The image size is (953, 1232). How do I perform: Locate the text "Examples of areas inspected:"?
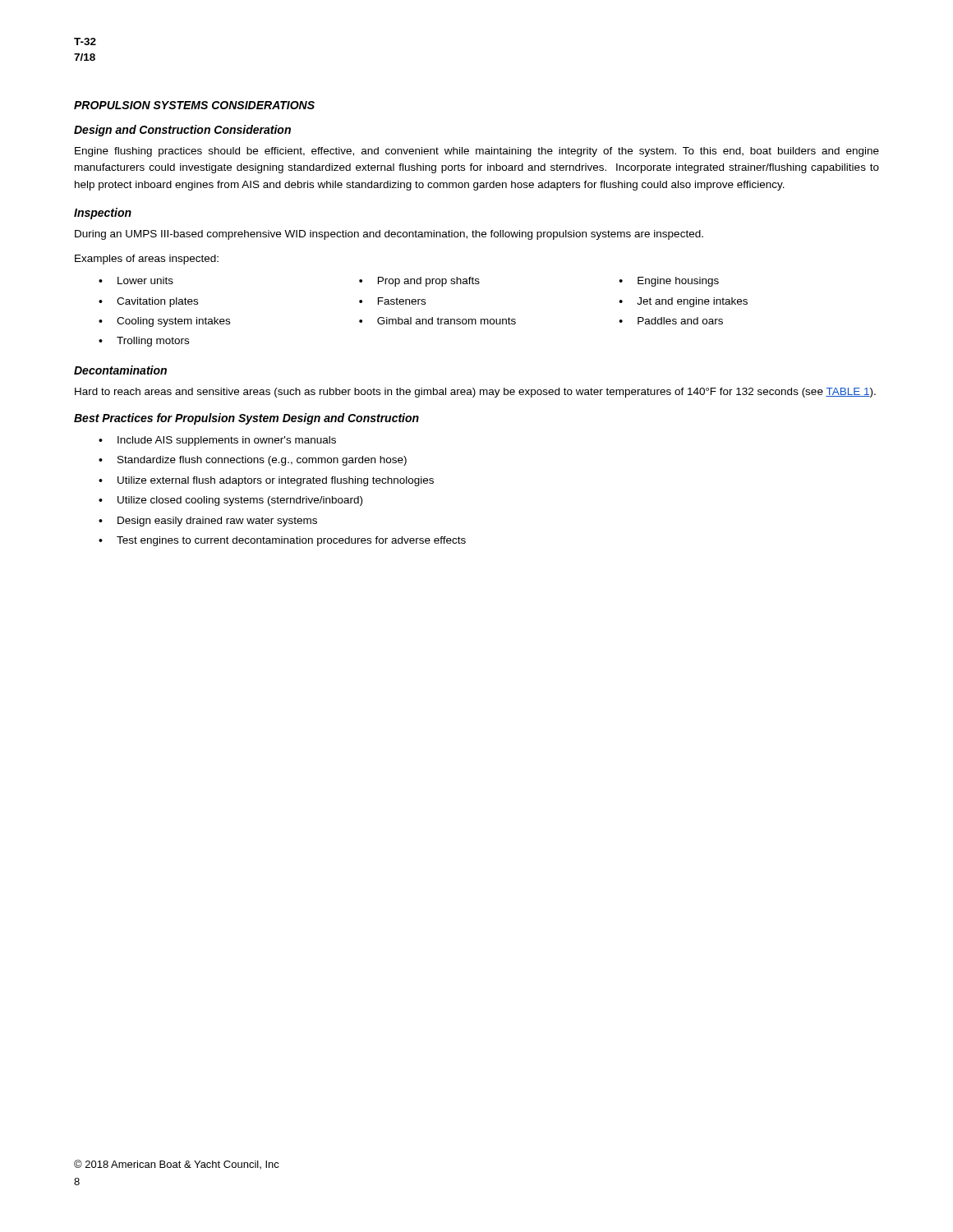(x=147, y=260)
